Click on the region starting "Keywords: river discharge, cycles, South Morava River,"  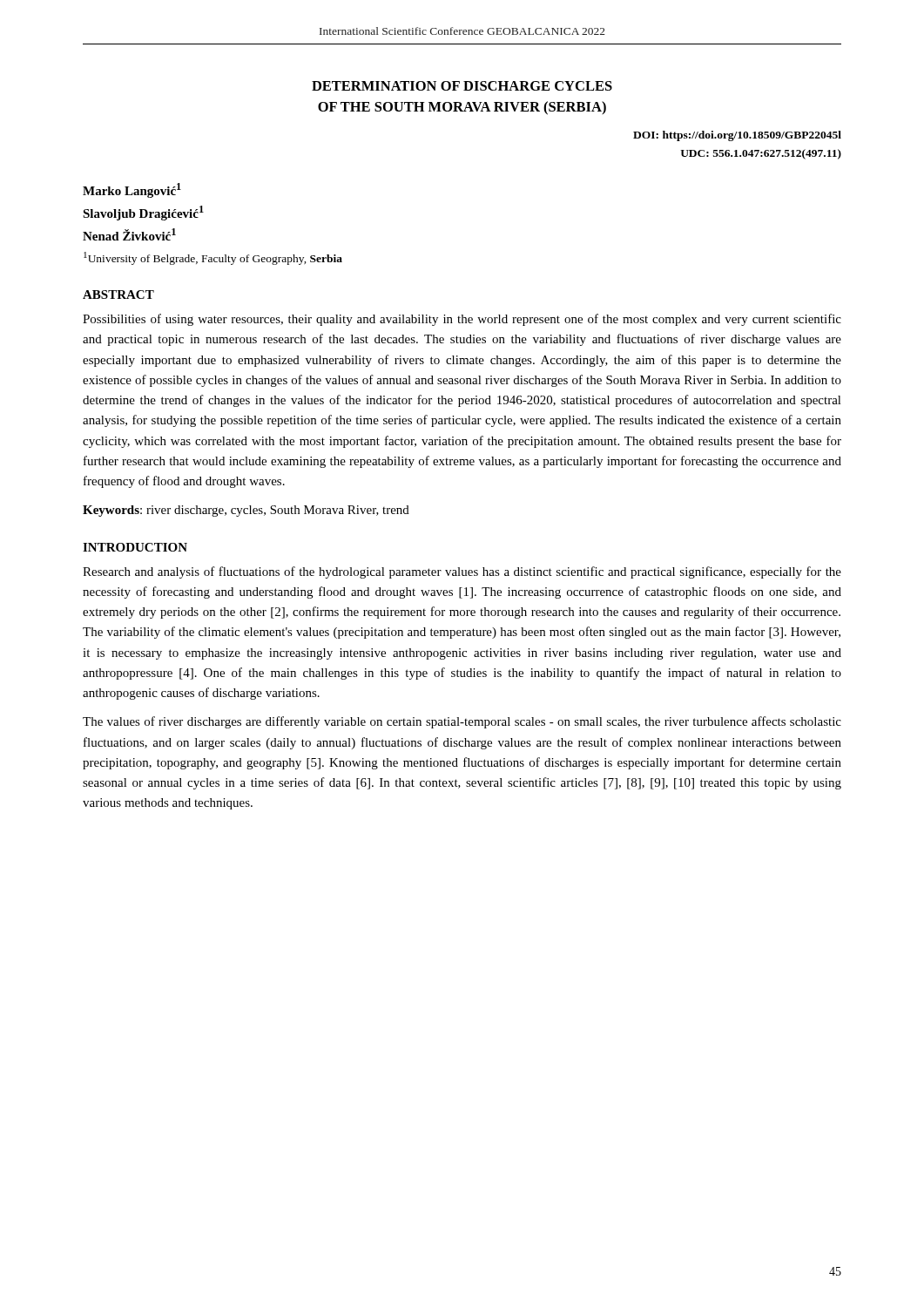pos(246,510)
